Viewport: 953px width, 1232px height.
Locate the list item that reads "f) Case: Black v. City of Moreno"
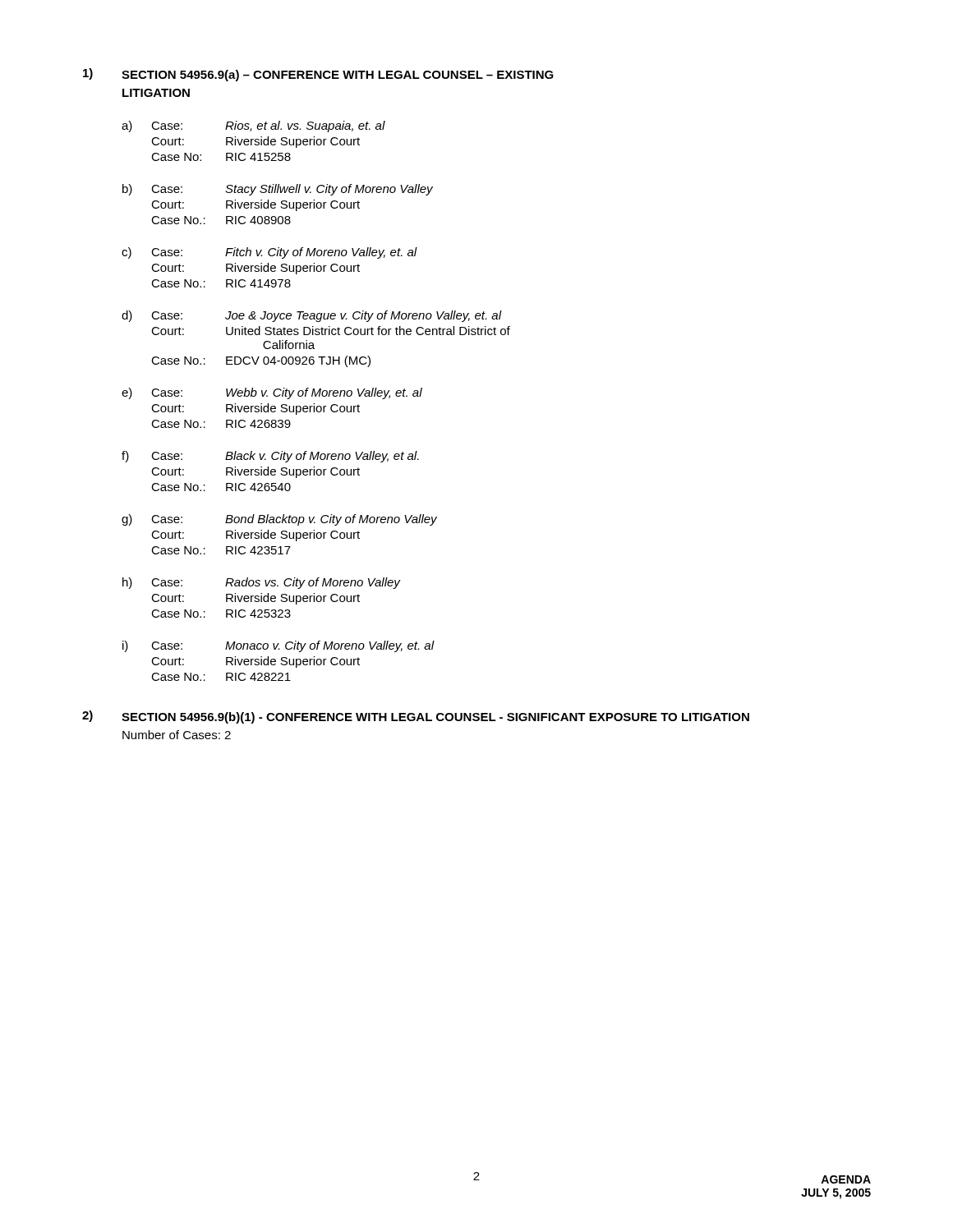click(x=271, y=471)
